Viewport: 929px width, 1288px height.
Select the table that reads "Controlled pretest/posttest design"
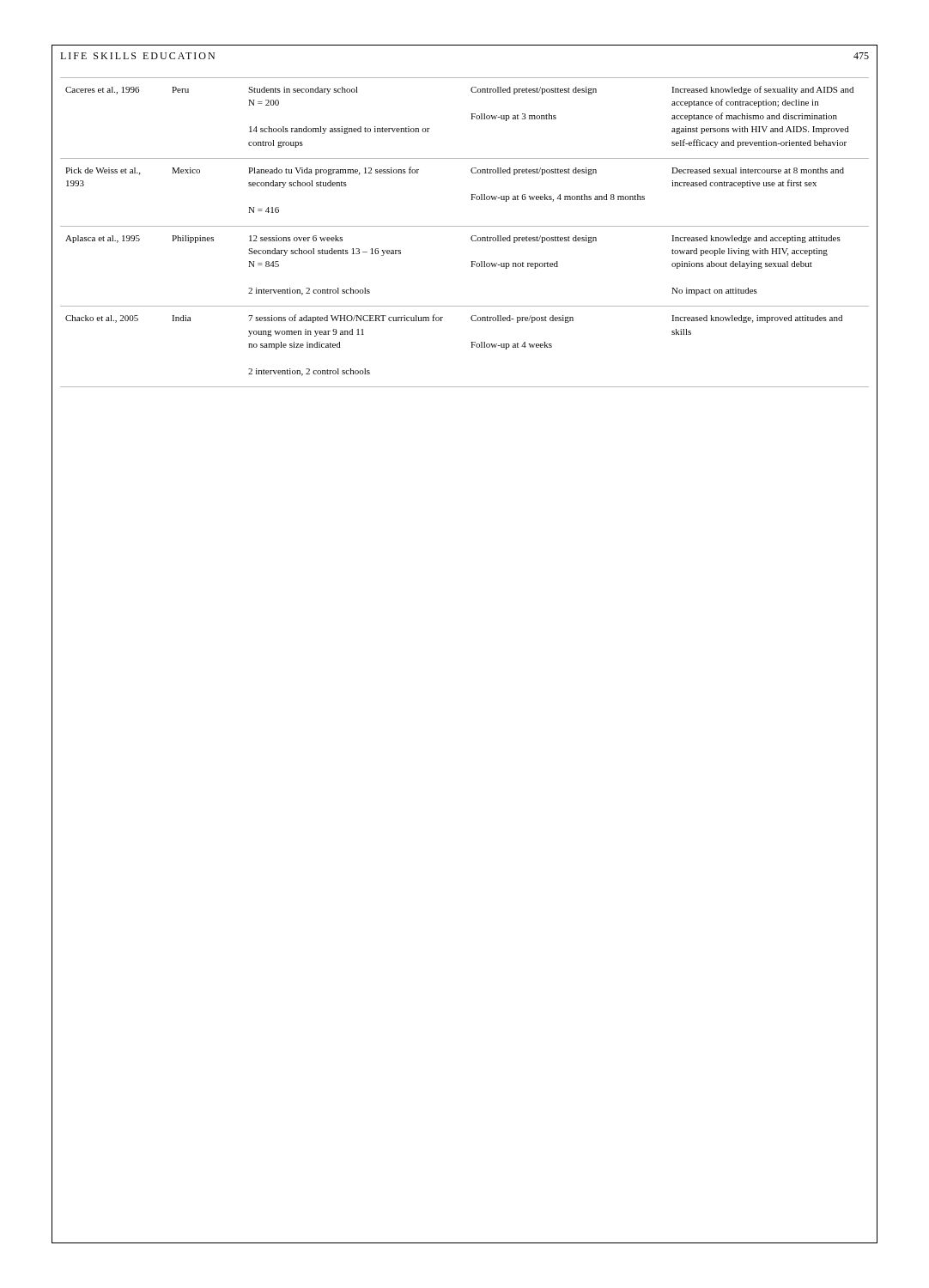[464, 653]
